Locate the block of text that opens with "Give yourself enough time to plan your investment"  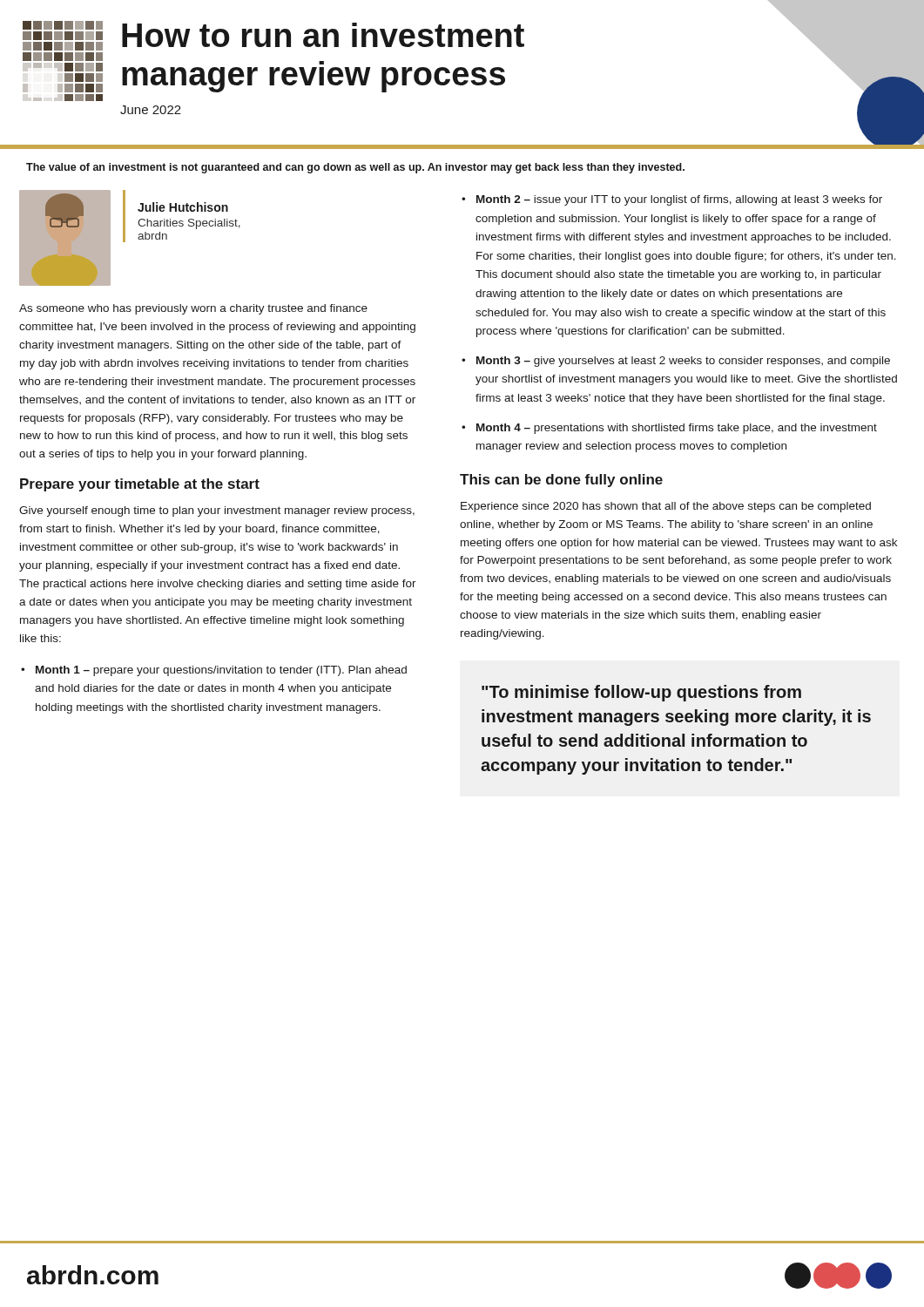click(219, 575)
